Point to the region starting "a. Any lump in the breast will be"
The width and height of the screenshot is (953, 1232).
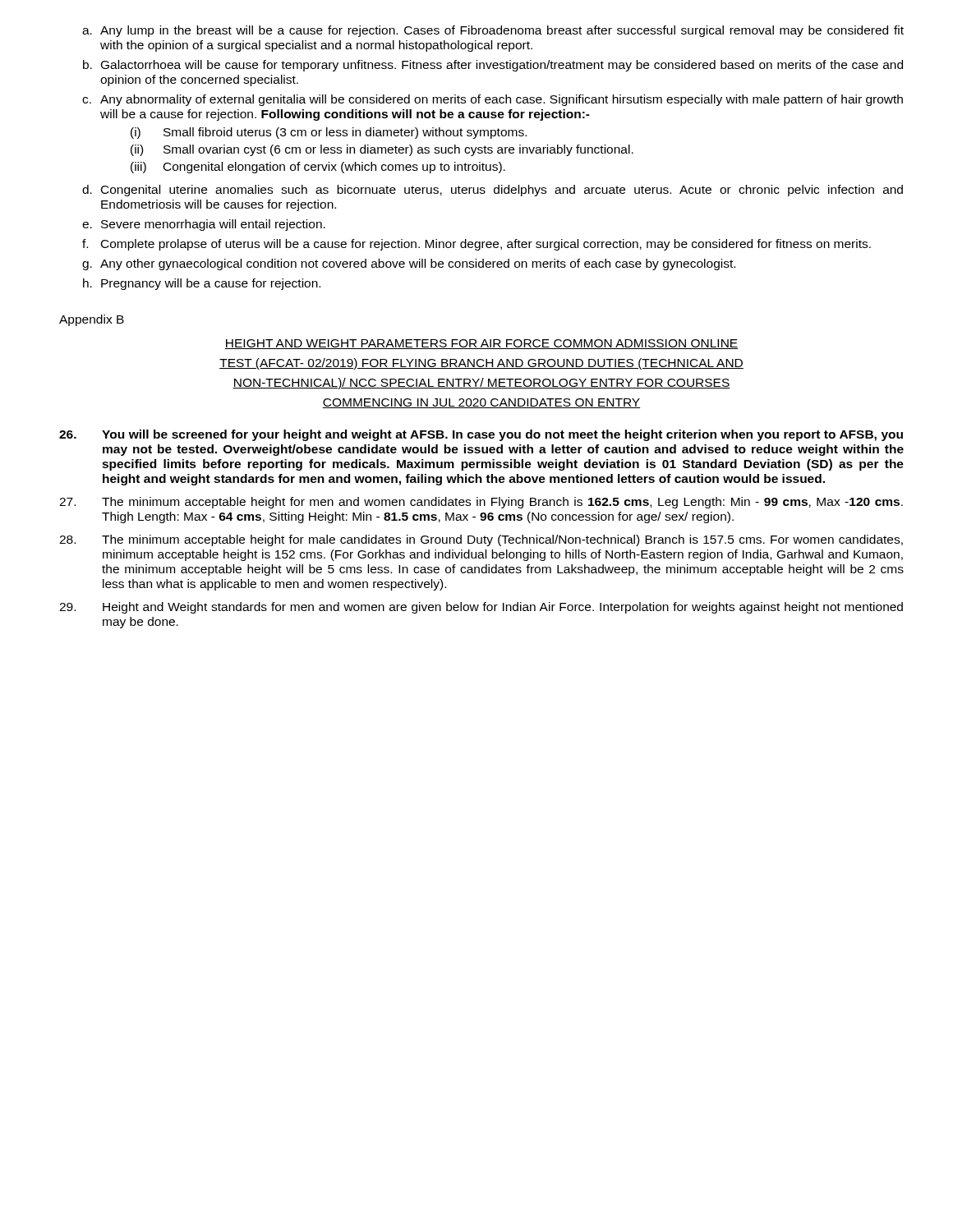pyautogui.click(x=493, y=38)
